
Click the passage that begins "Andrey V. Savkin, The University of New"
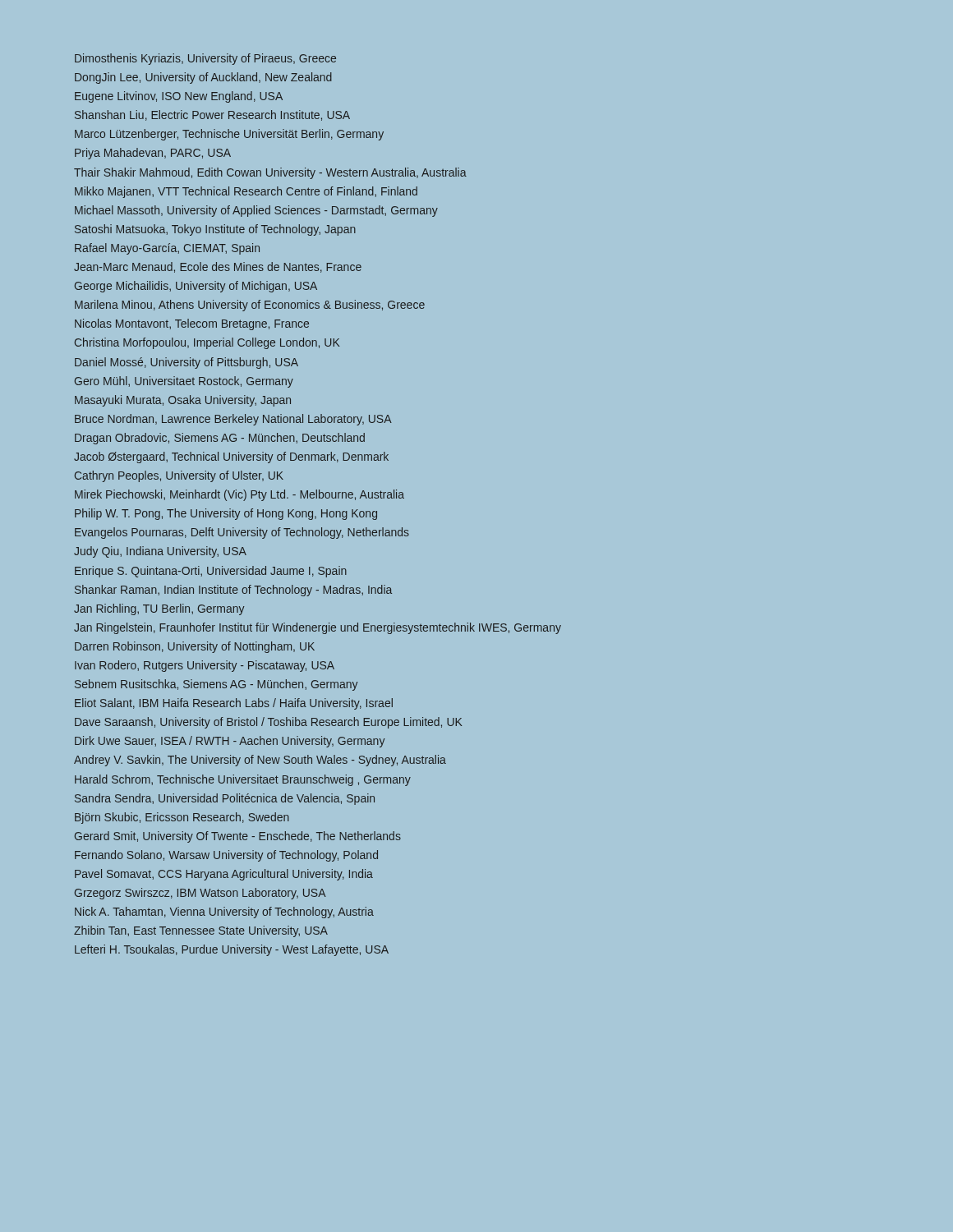260,761
